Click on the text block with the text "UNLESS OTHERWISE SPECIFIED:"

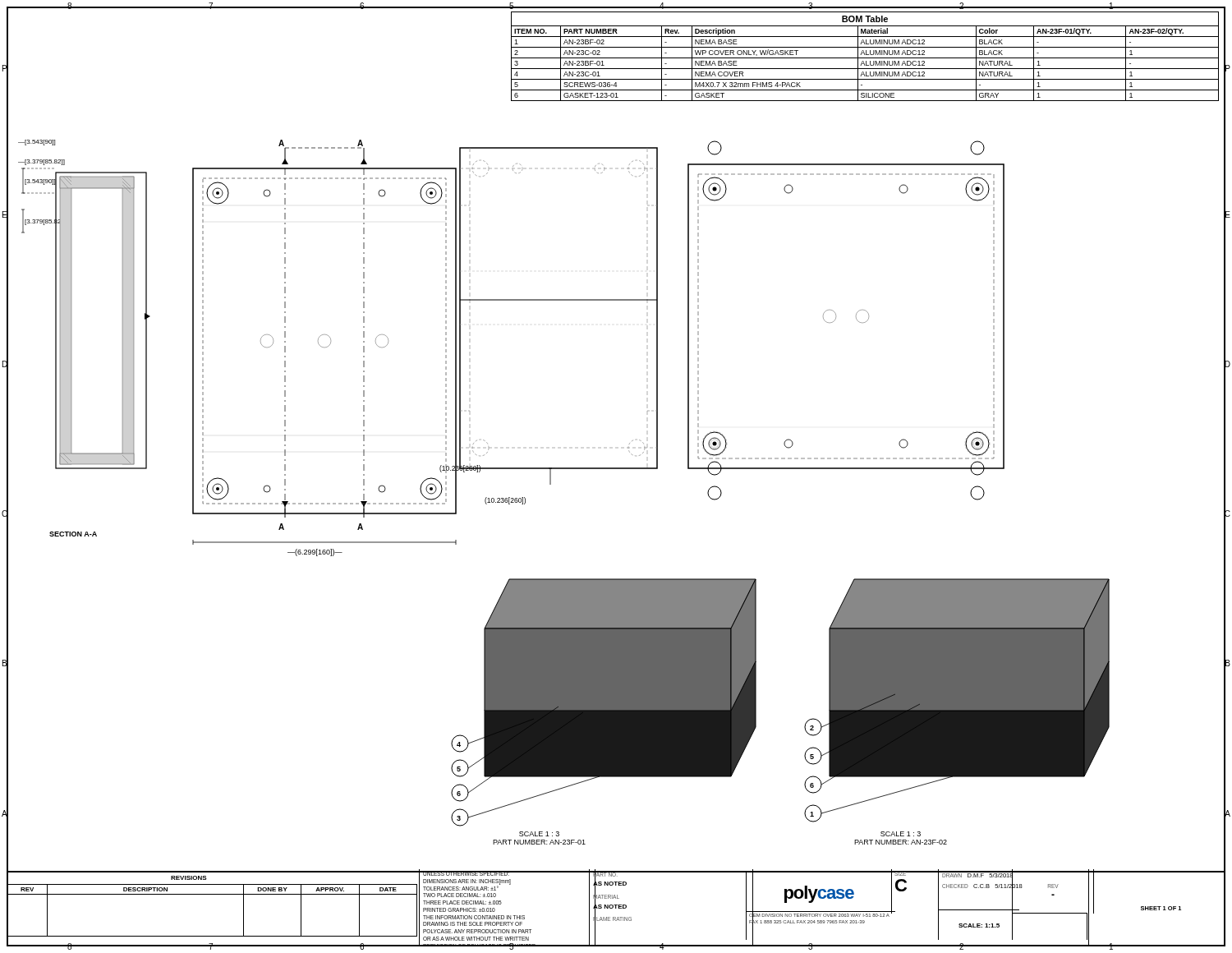pyautogui.click(x=480, y=909)
